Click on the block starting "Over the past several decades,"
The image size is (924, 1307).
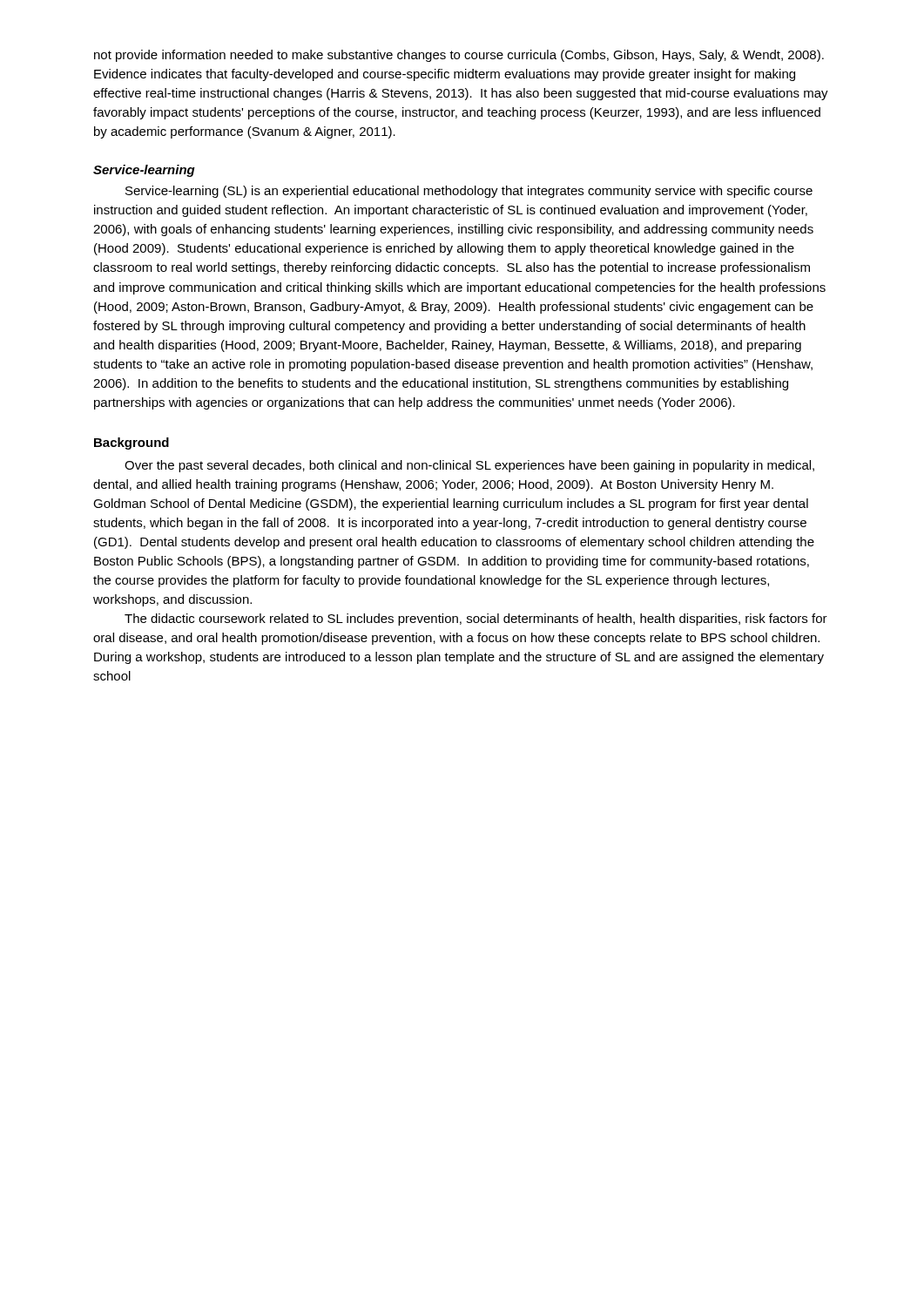(x=454, y=532)
